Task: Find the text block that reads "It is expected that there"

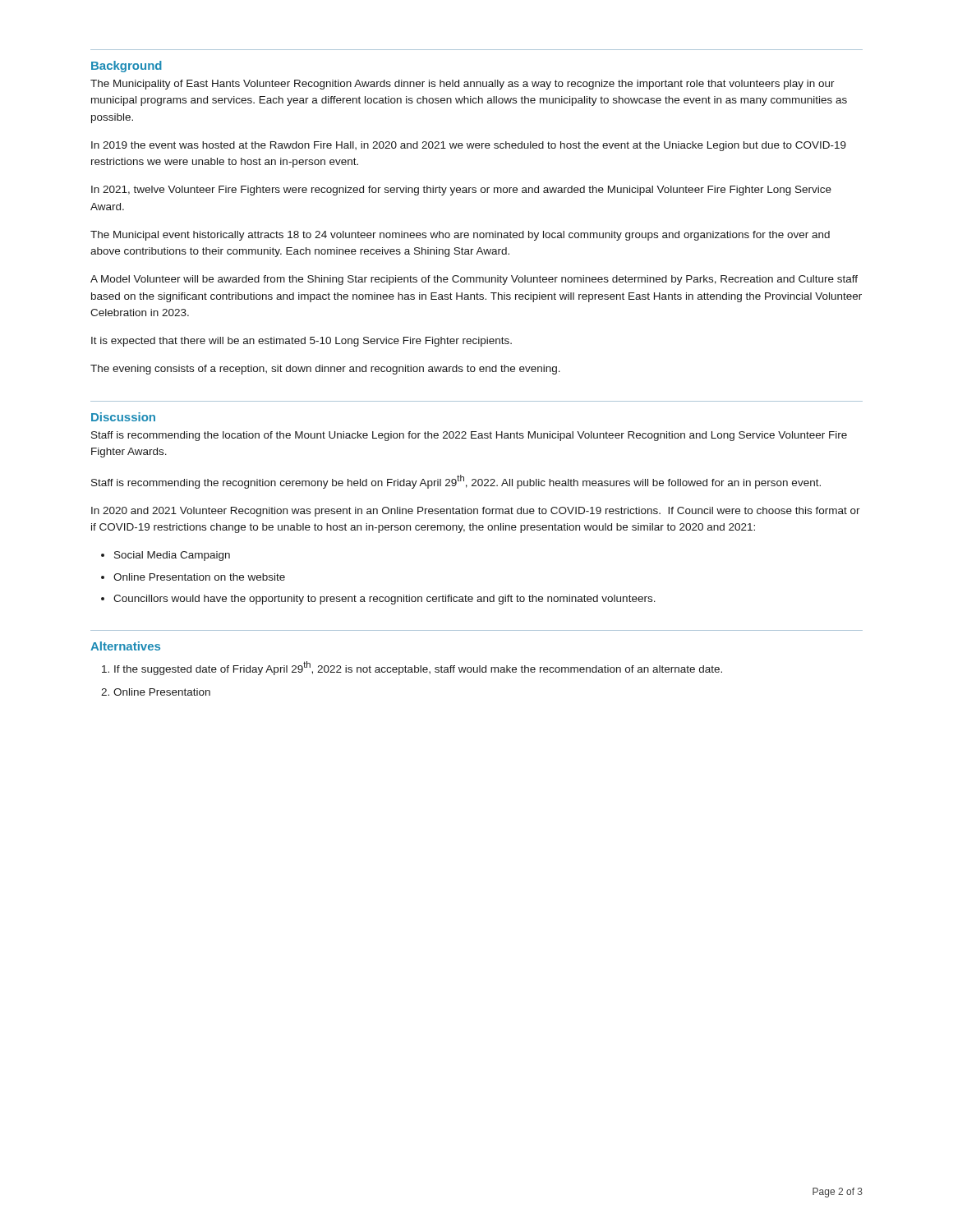Action: [301, 340]
